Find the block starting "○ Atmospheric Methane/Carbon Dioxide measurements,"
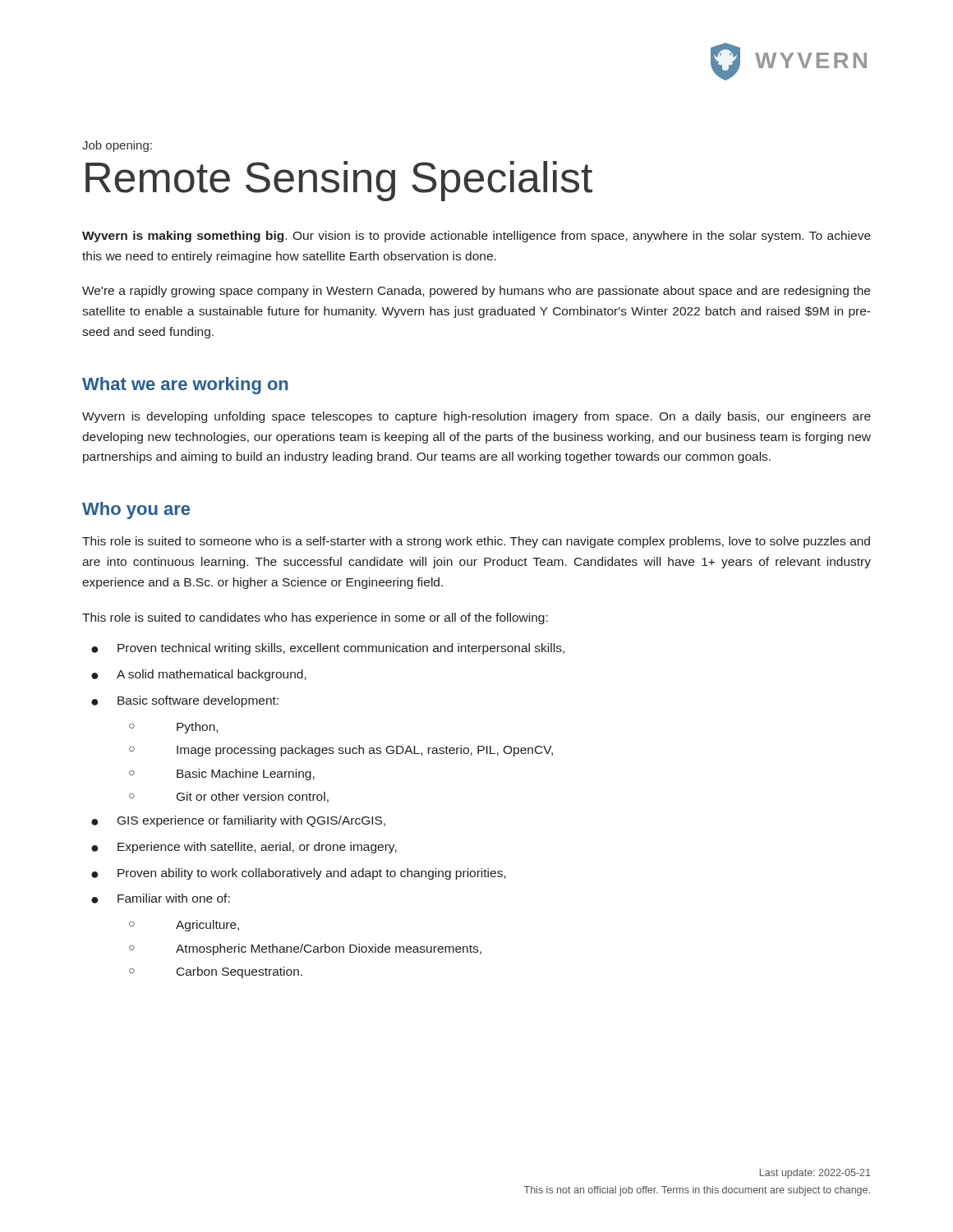 click(476, 948)
